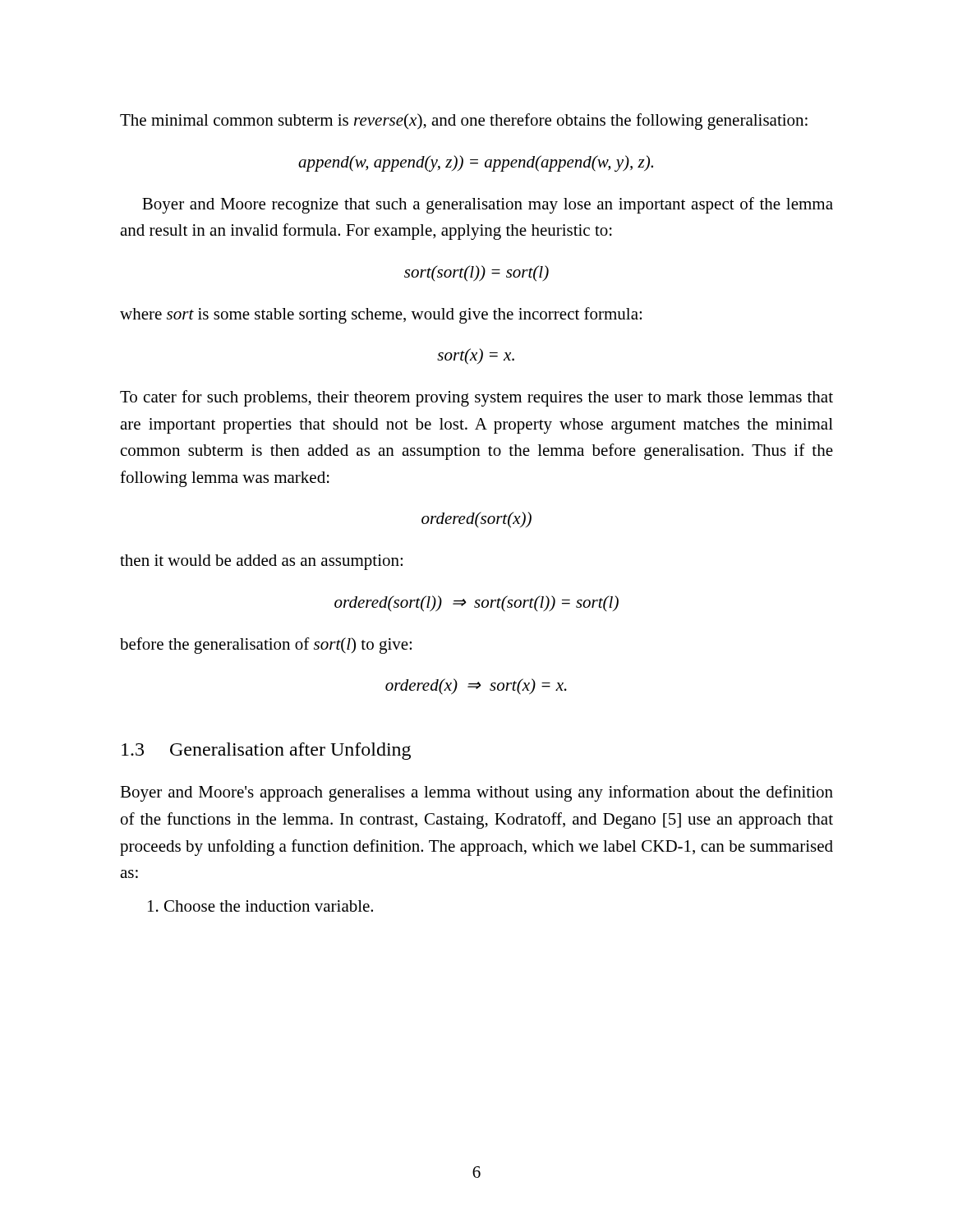Click on the list item that reads "Choose the induction variable."
This screenshot has height=1232, width=953.
point(260,906)
